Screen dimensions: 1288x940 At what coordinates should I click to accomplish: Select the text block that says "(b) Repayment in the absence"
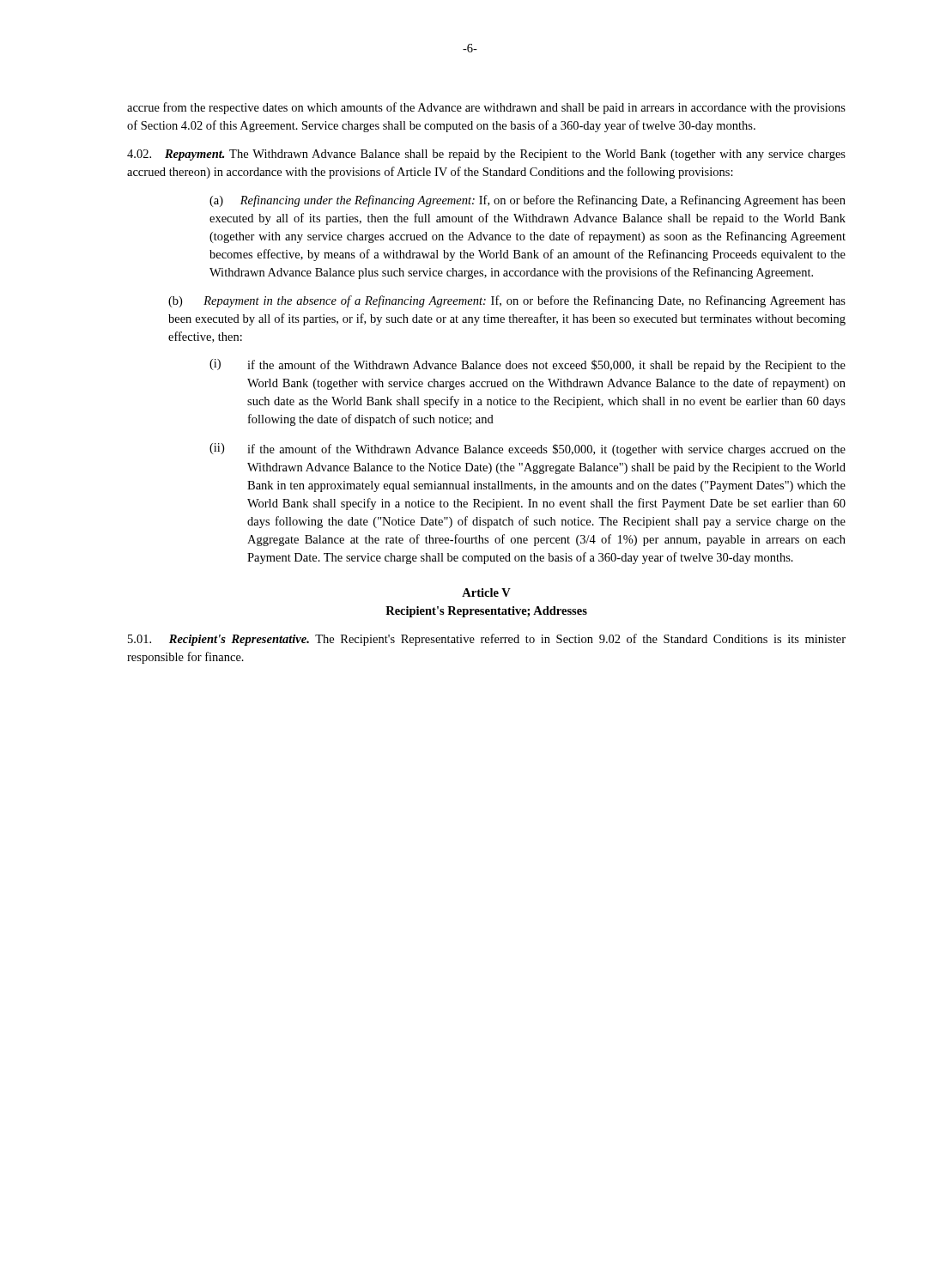click(x=507, y=319)
